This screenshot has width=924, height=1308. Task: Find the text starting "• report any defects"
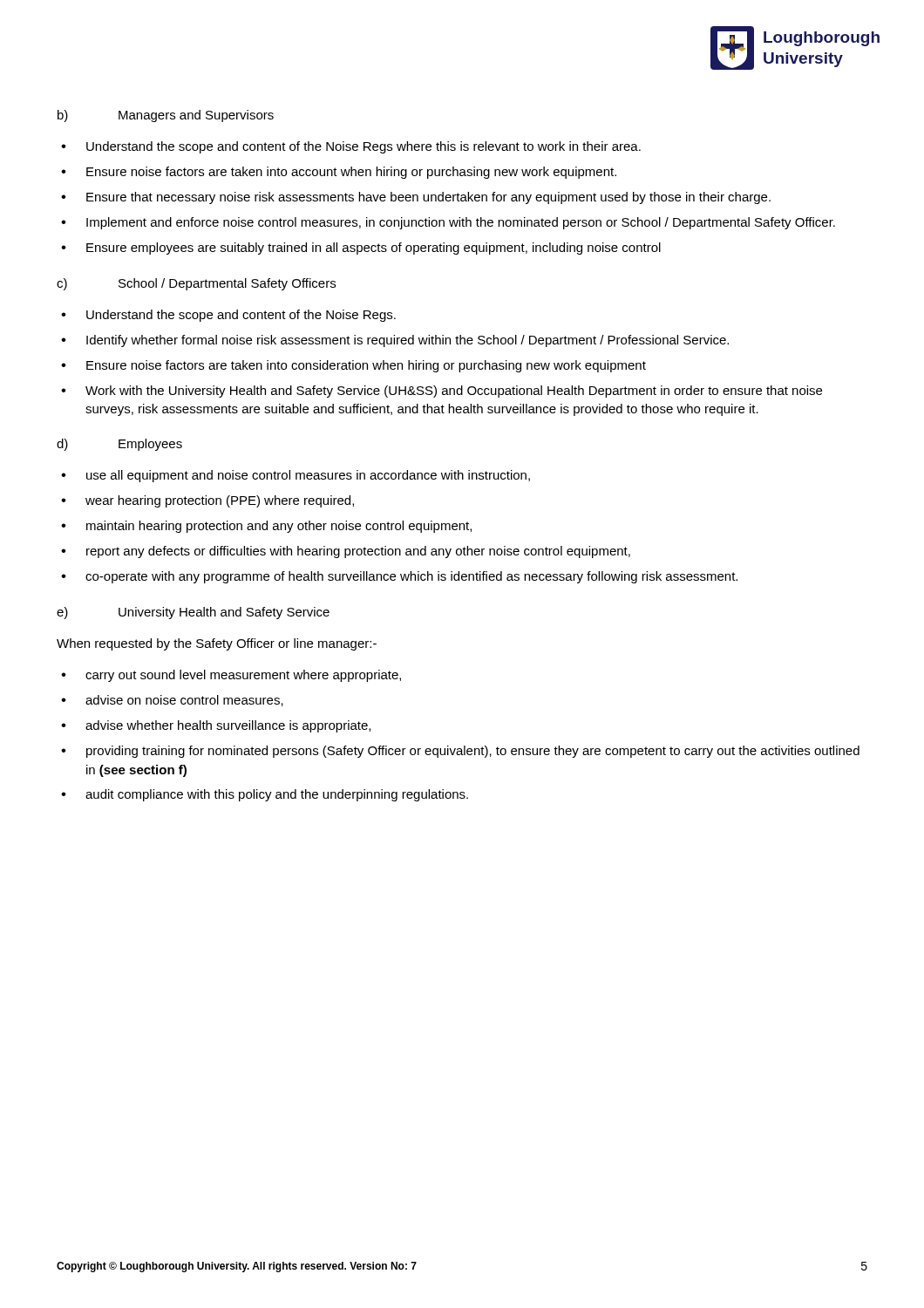[464, 551]
